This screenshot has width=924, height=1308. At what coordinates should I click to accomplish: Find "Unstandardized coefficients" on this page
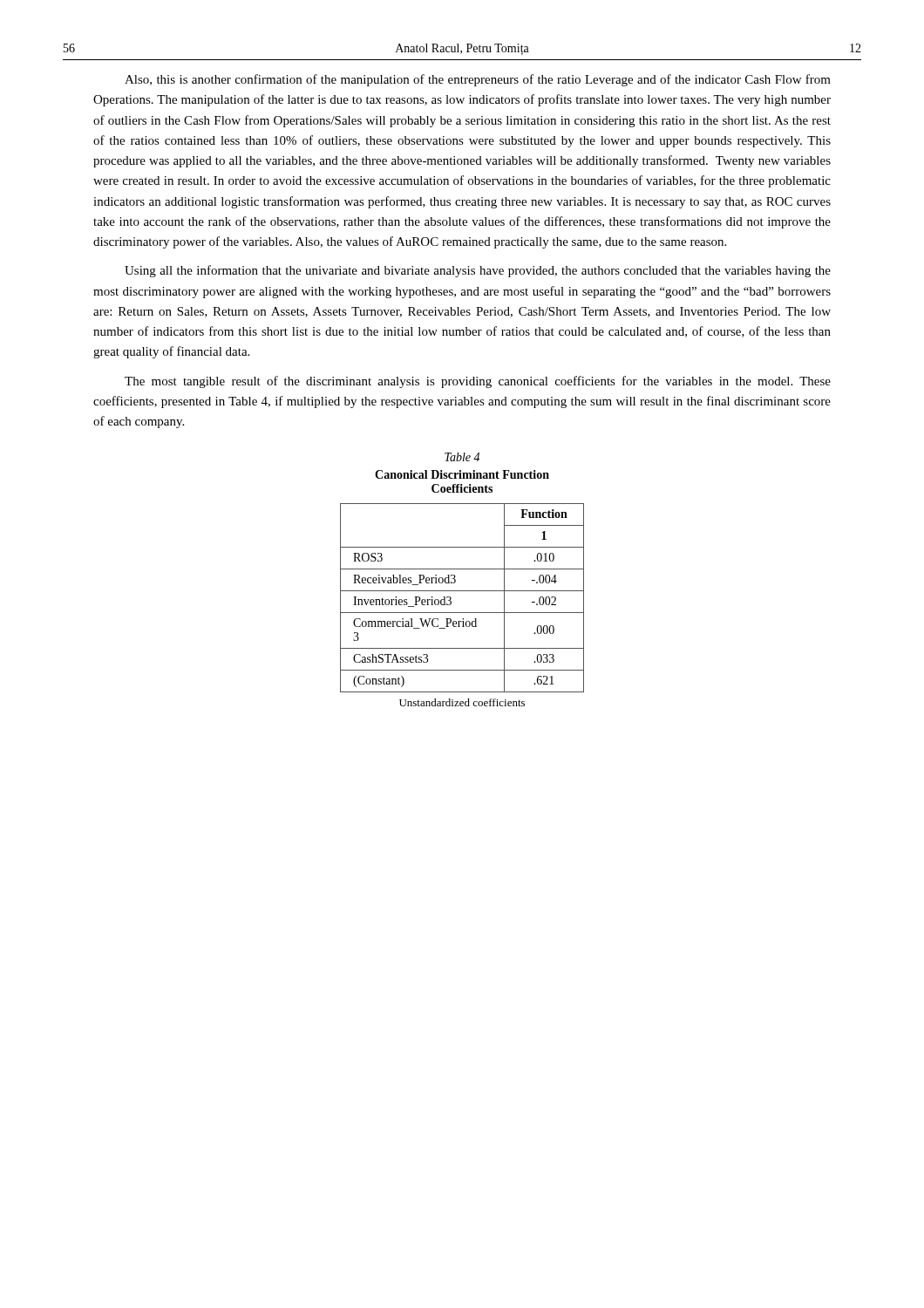coord(462,703)
